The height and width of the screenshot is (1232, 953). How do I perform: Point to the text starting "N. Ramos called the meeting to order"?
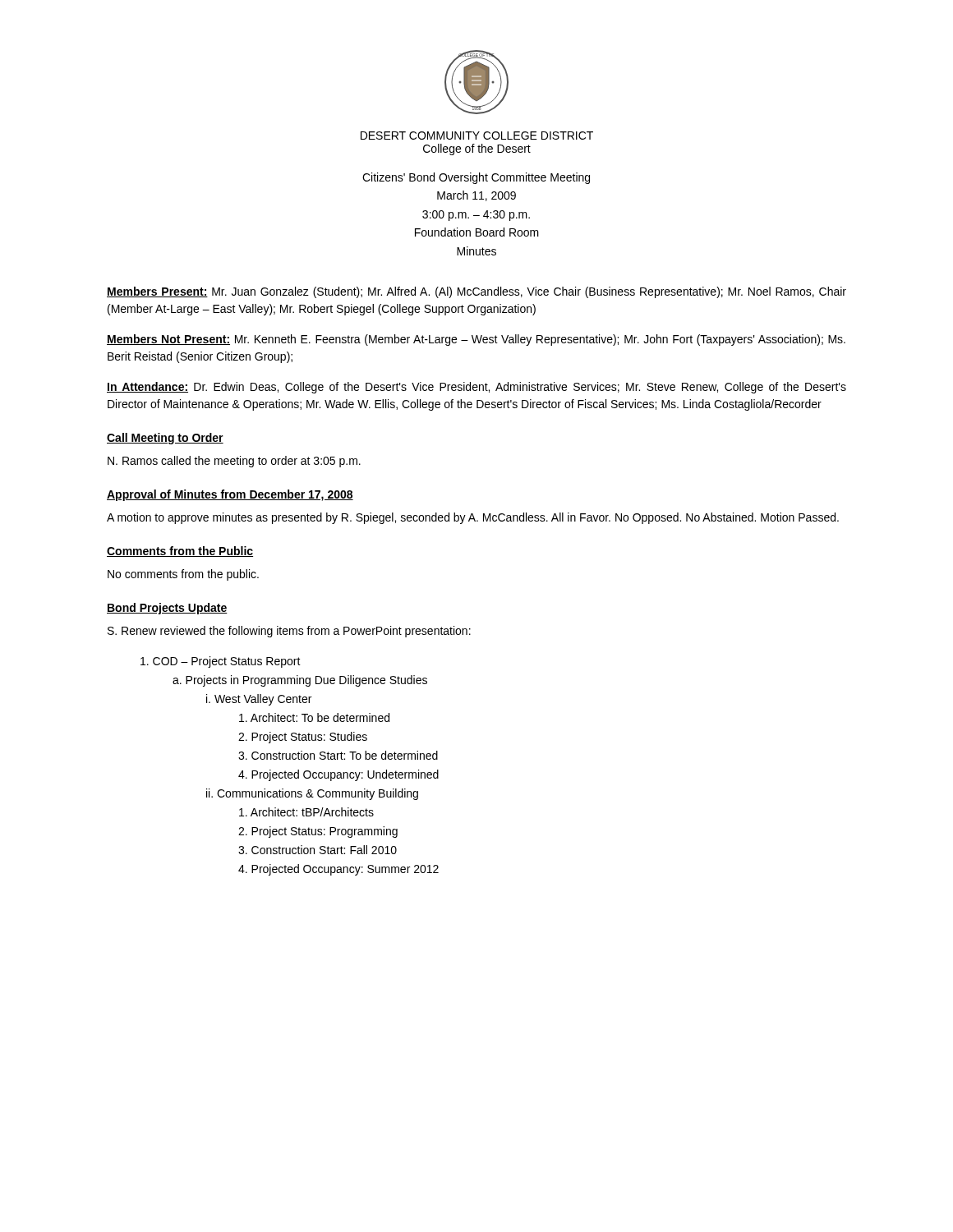click(x=234, y=461)
